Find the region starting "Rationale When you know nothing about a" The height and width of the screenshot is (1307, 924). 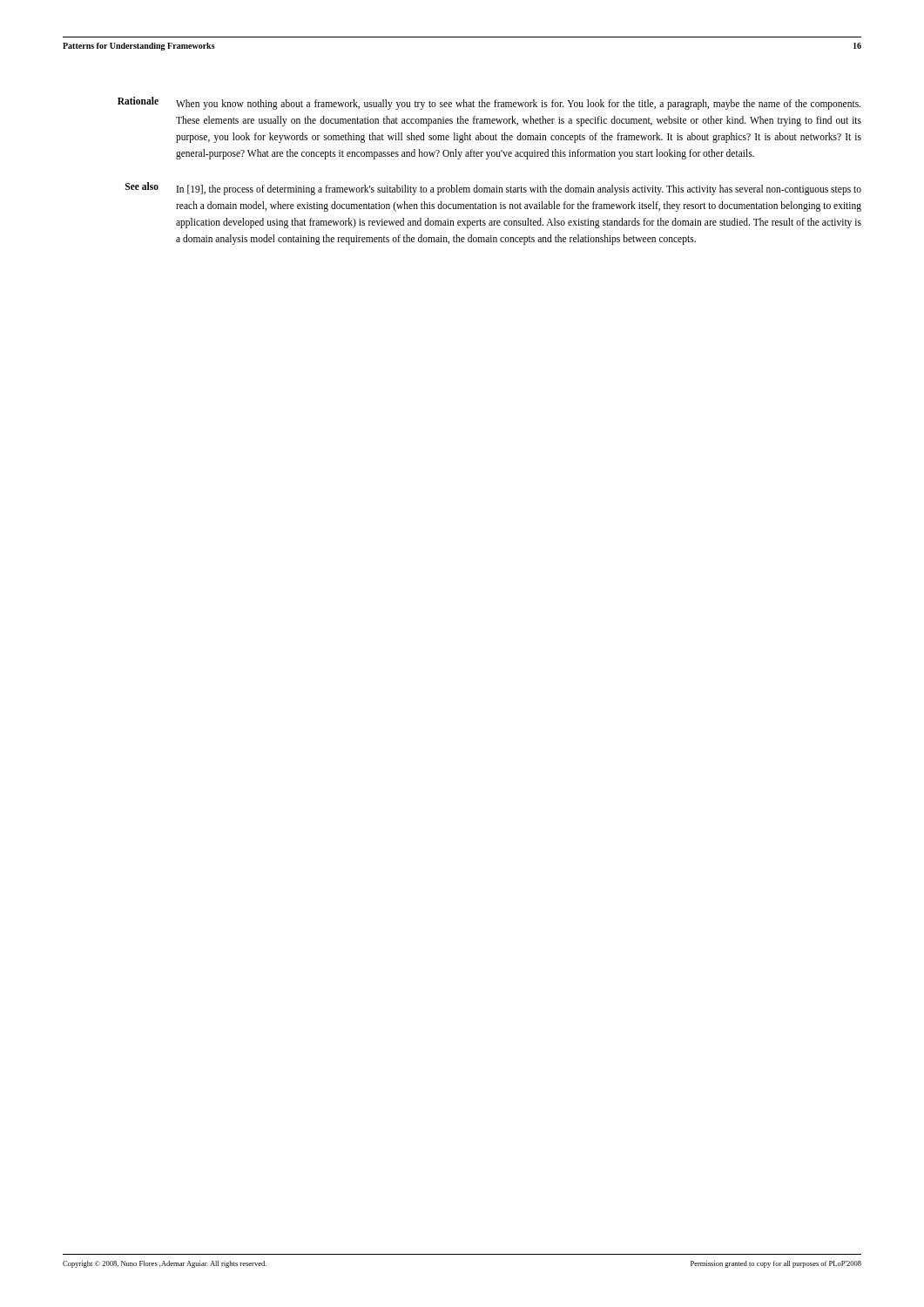(462, 129)
